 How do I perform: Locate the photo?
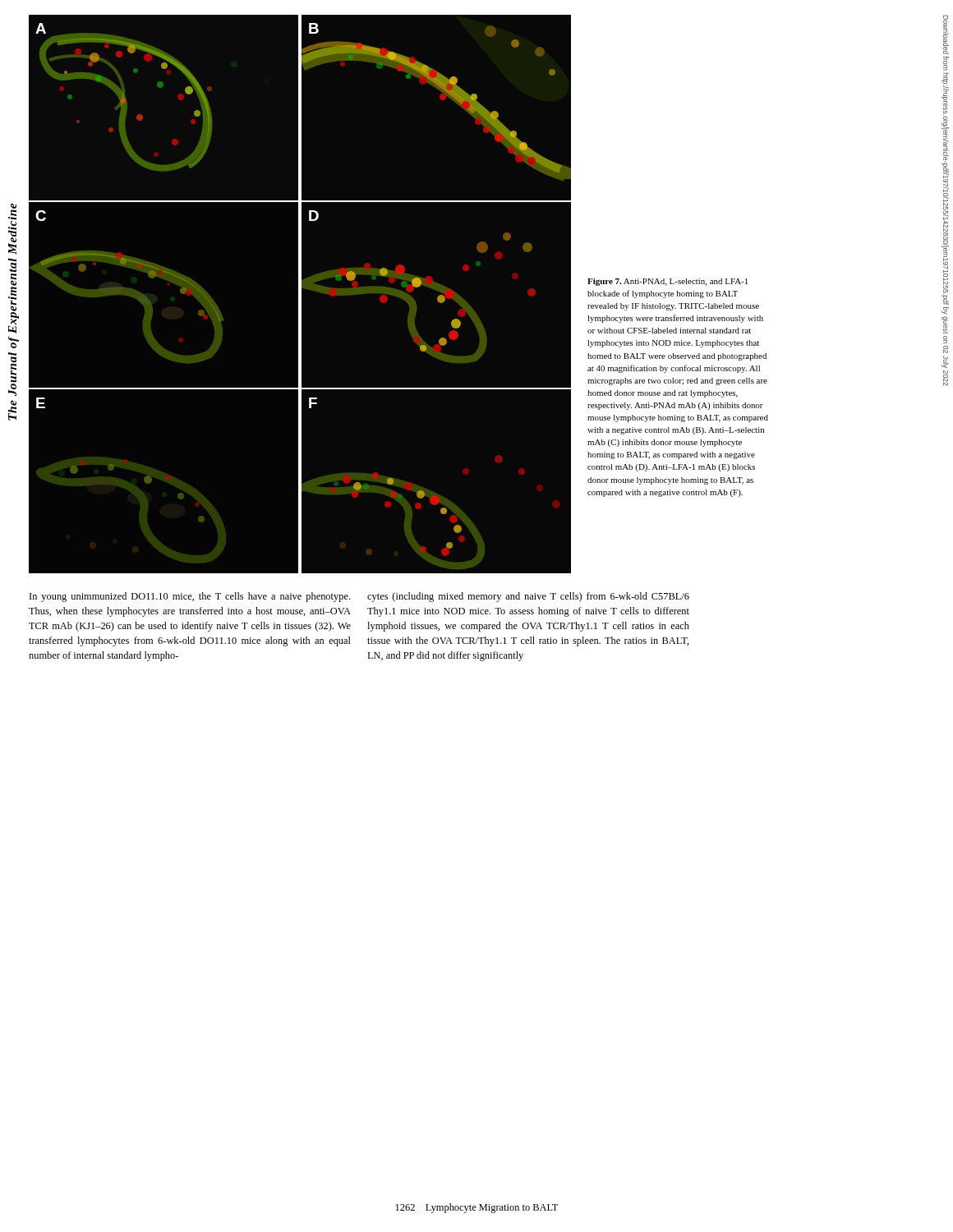point(300,294)
